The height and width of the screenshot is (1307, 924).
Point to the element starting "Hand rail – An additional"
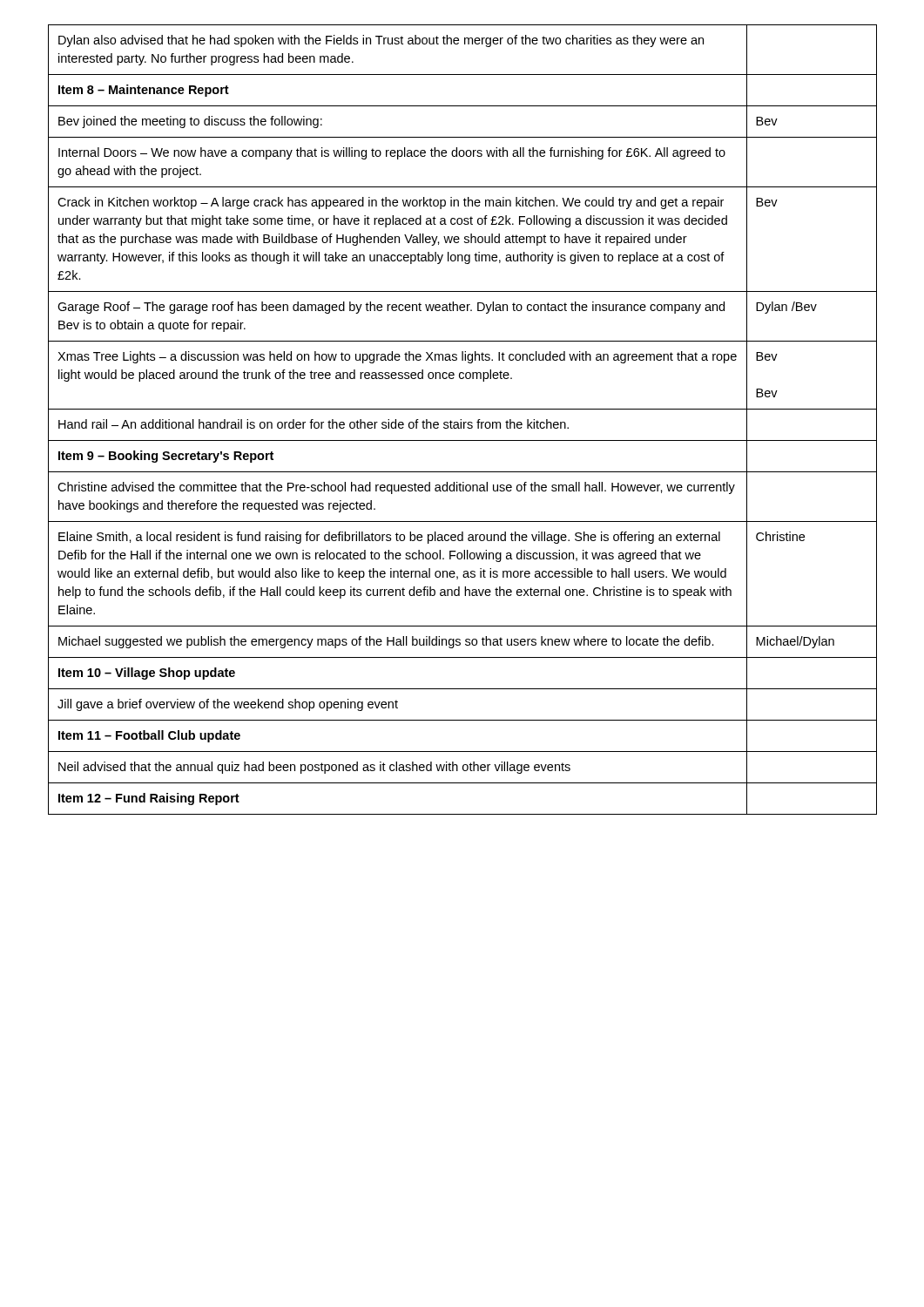click(314, 425)
